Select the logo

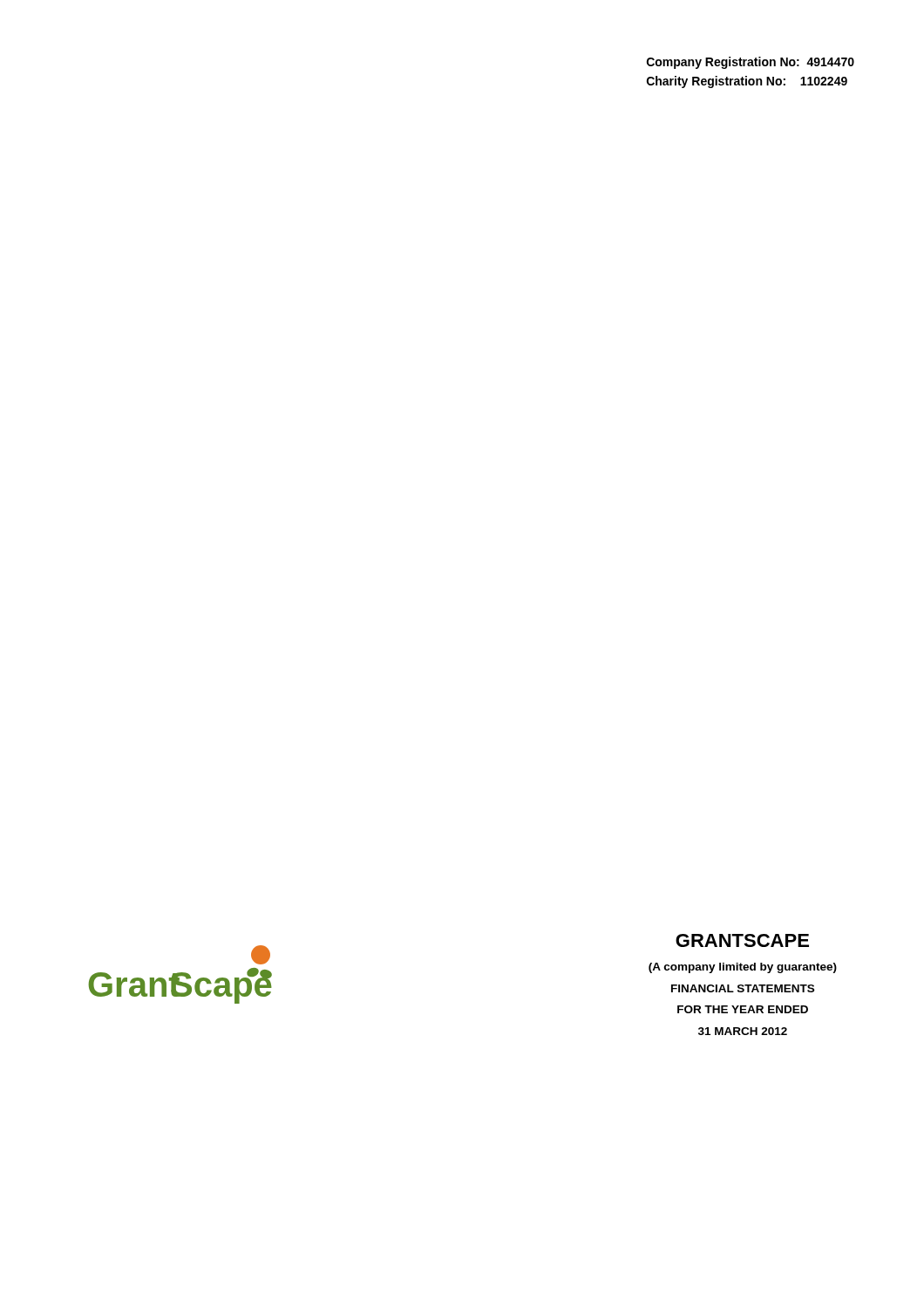pos(187,981)
